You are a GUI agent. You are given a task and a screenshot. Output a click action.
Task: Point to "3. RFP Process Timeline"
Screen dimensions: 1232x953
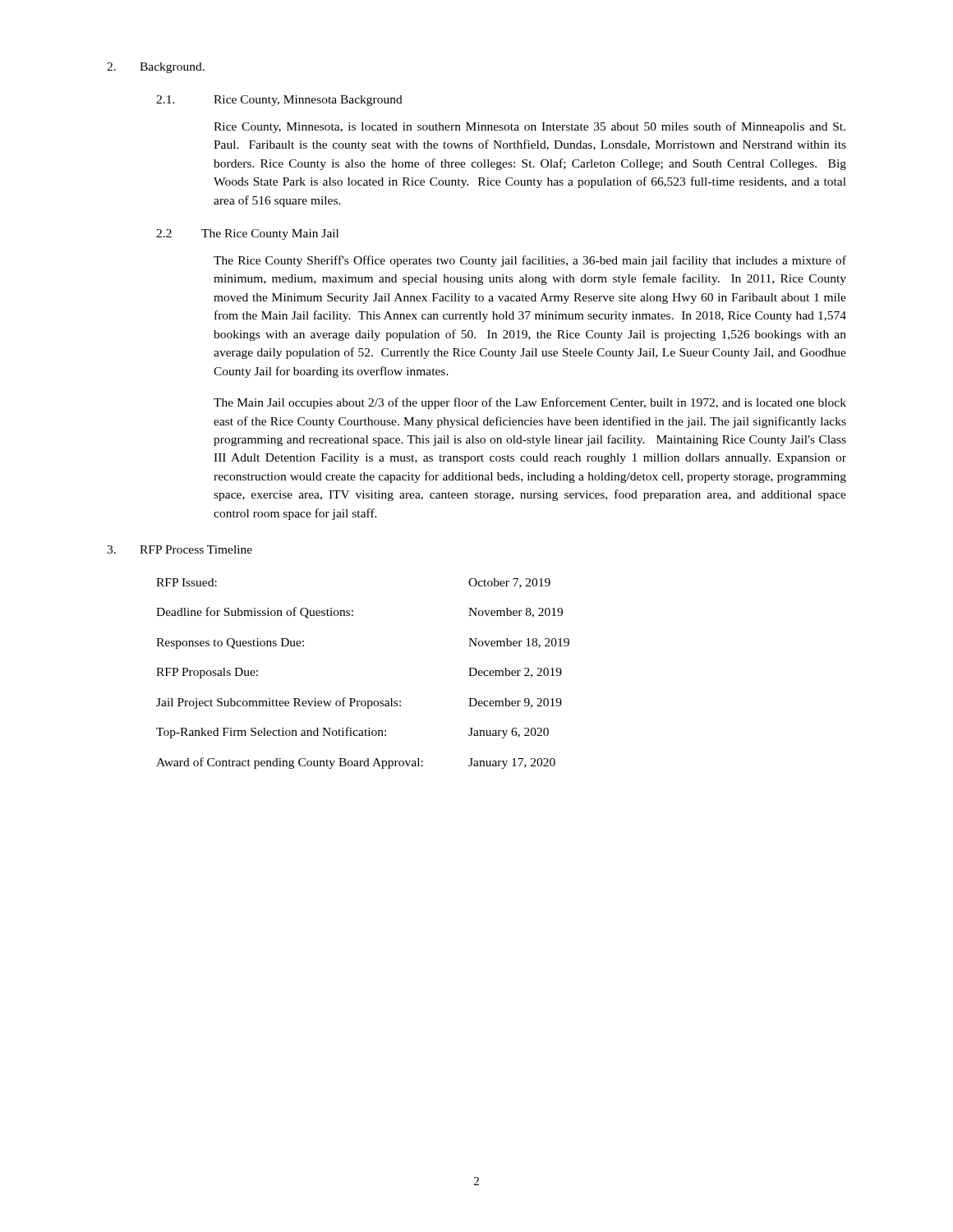(180, 550)
